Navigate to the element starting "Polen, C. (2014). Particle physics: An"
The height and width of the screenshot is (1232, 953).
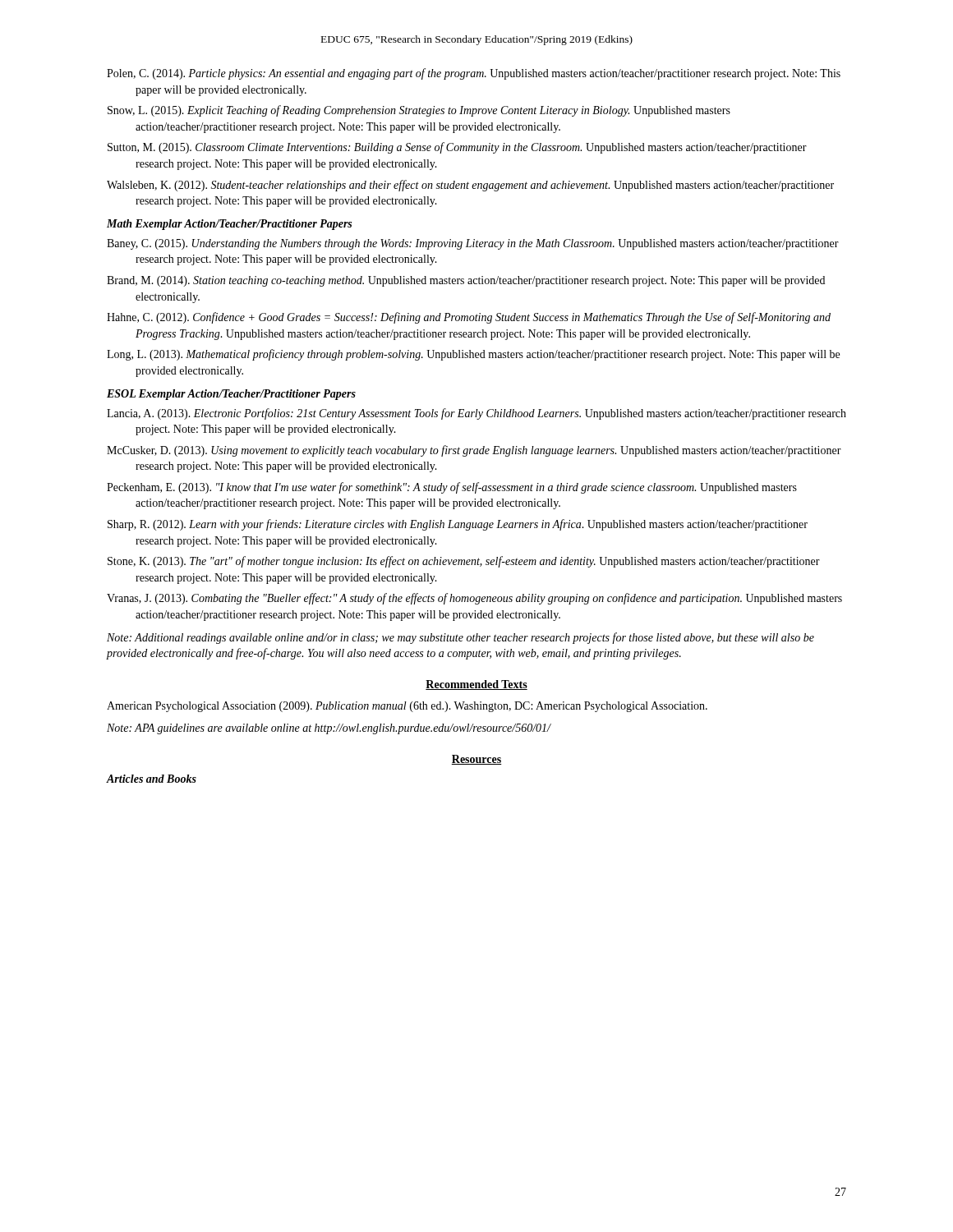(474, 82)
